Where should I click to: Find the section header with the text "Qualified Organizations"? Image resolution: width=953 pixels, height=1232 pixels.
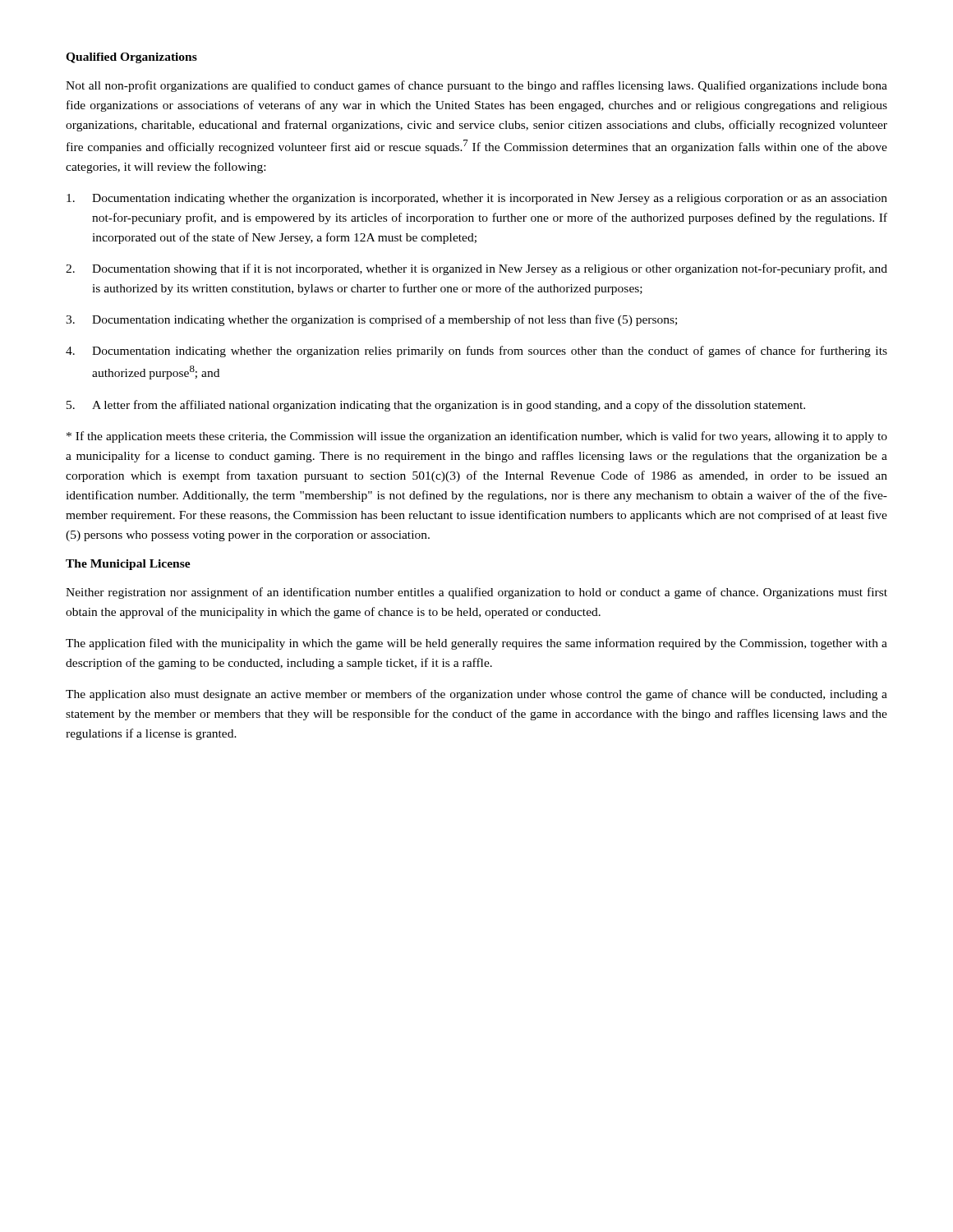point(131,56)
